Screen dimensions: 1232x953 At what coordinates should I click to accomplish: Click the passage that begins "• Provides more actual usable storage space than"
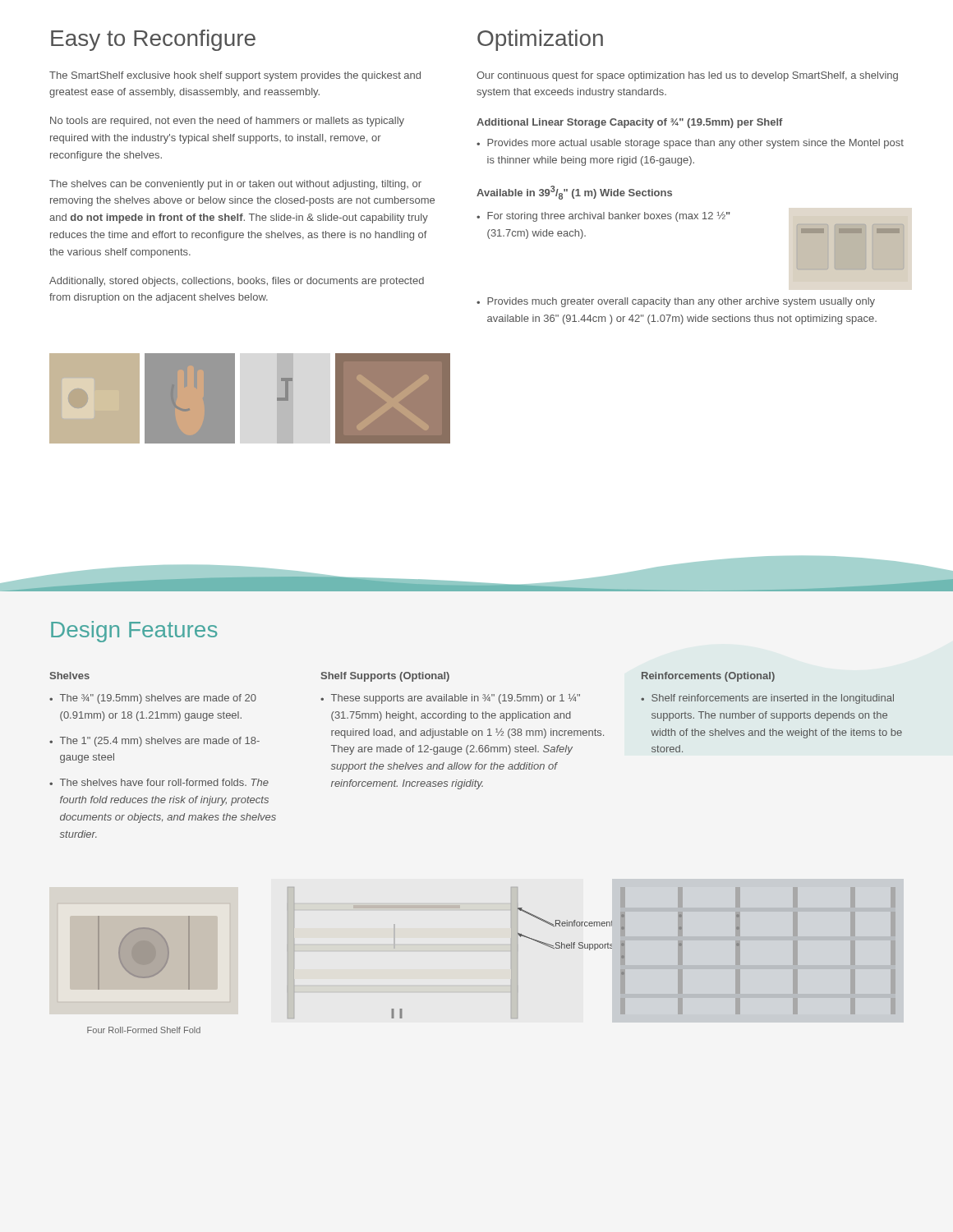click(694, 152)
